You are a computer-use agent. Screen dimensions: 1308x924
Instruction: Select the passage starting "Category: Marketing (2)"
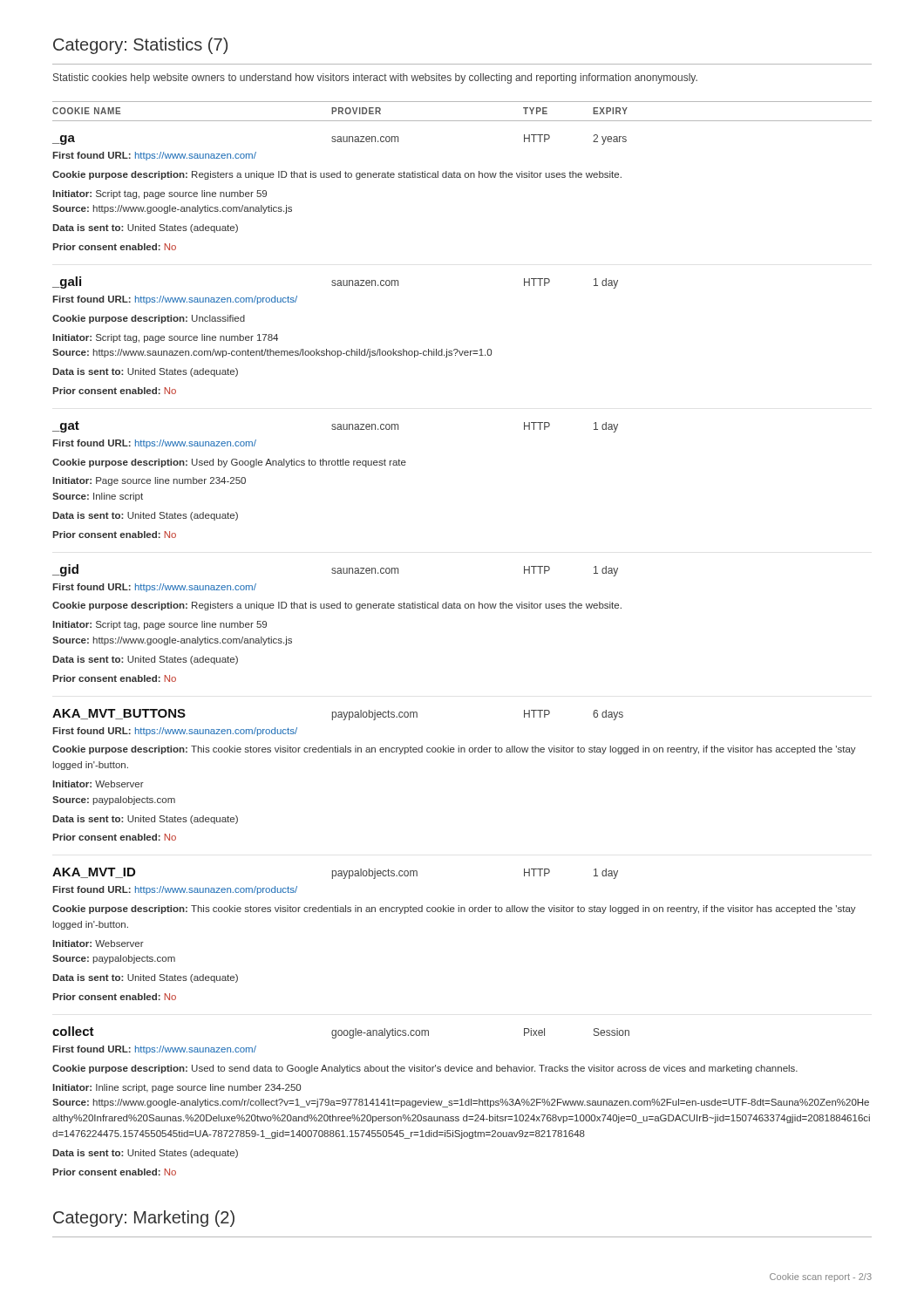click(x=144, y=1219)
